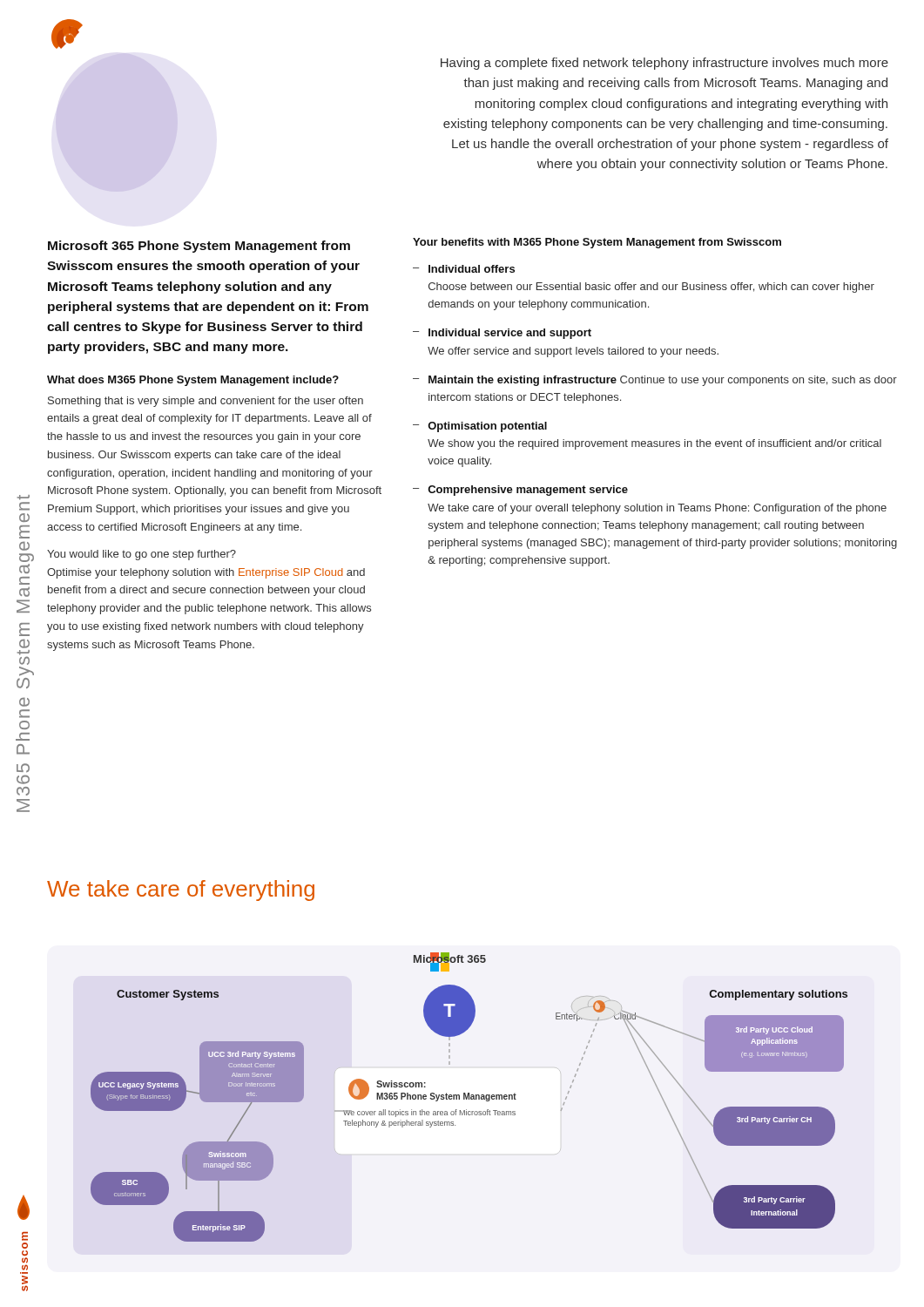Image resolution: width=924 pixels, height=1307 pixels.
Task: Where is the section header that starts "Your benefits with"?
Action: [597, 242]
